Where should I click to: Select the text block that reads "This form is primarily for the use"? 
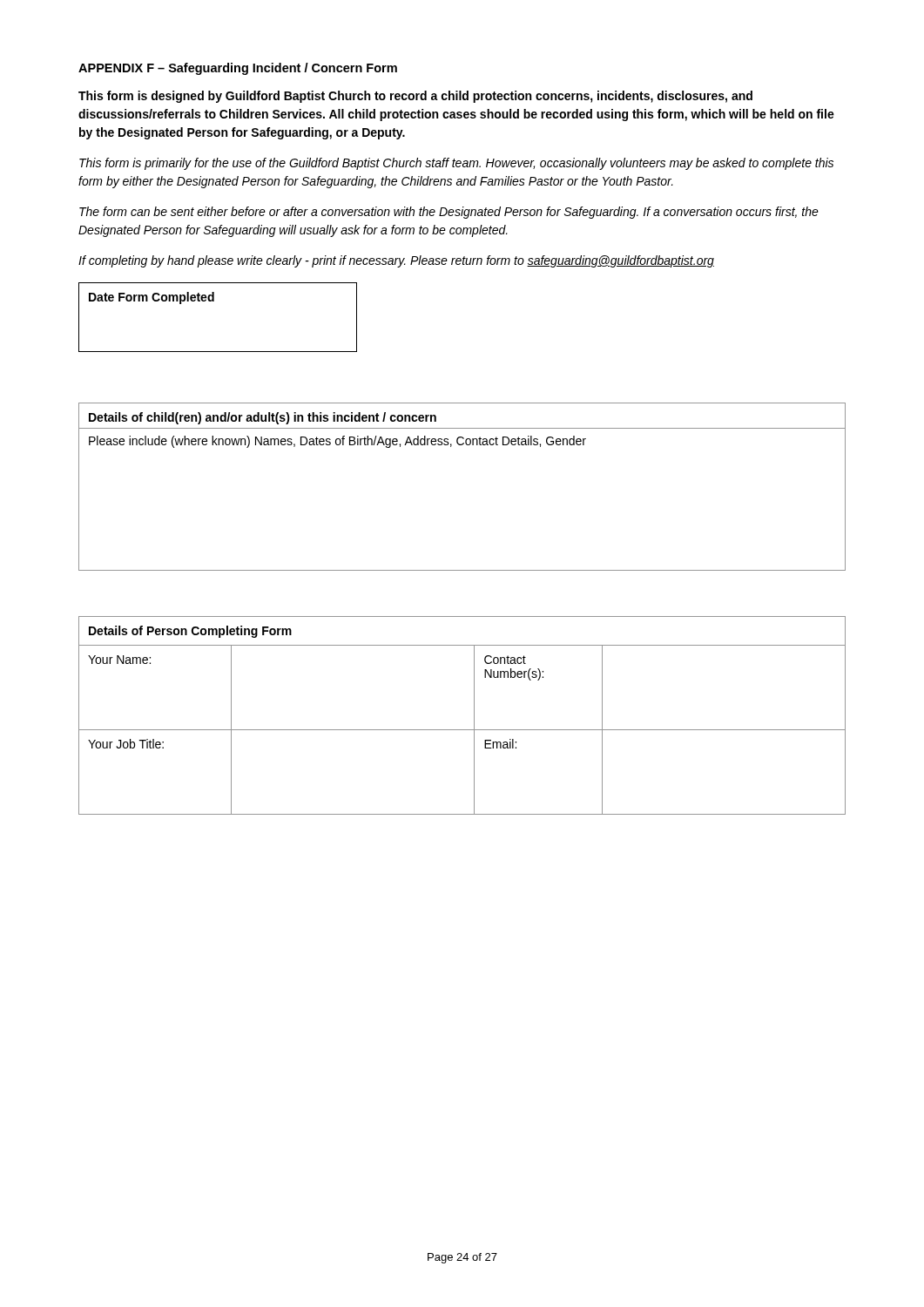pyautogui.click(x=456, y=172)
